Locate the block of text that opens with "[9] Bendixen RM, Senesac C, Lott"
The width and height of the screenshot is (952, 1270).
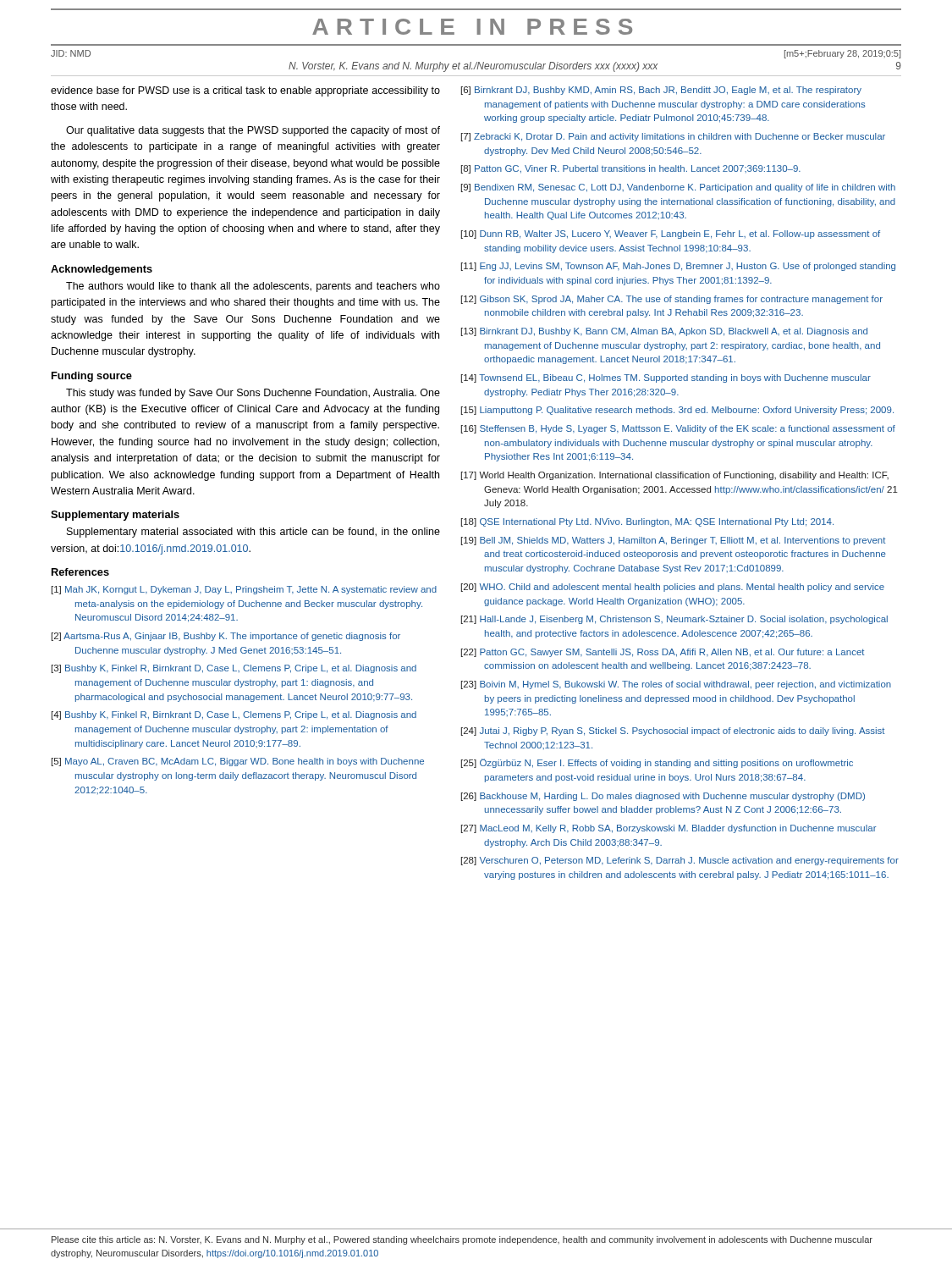678,201
